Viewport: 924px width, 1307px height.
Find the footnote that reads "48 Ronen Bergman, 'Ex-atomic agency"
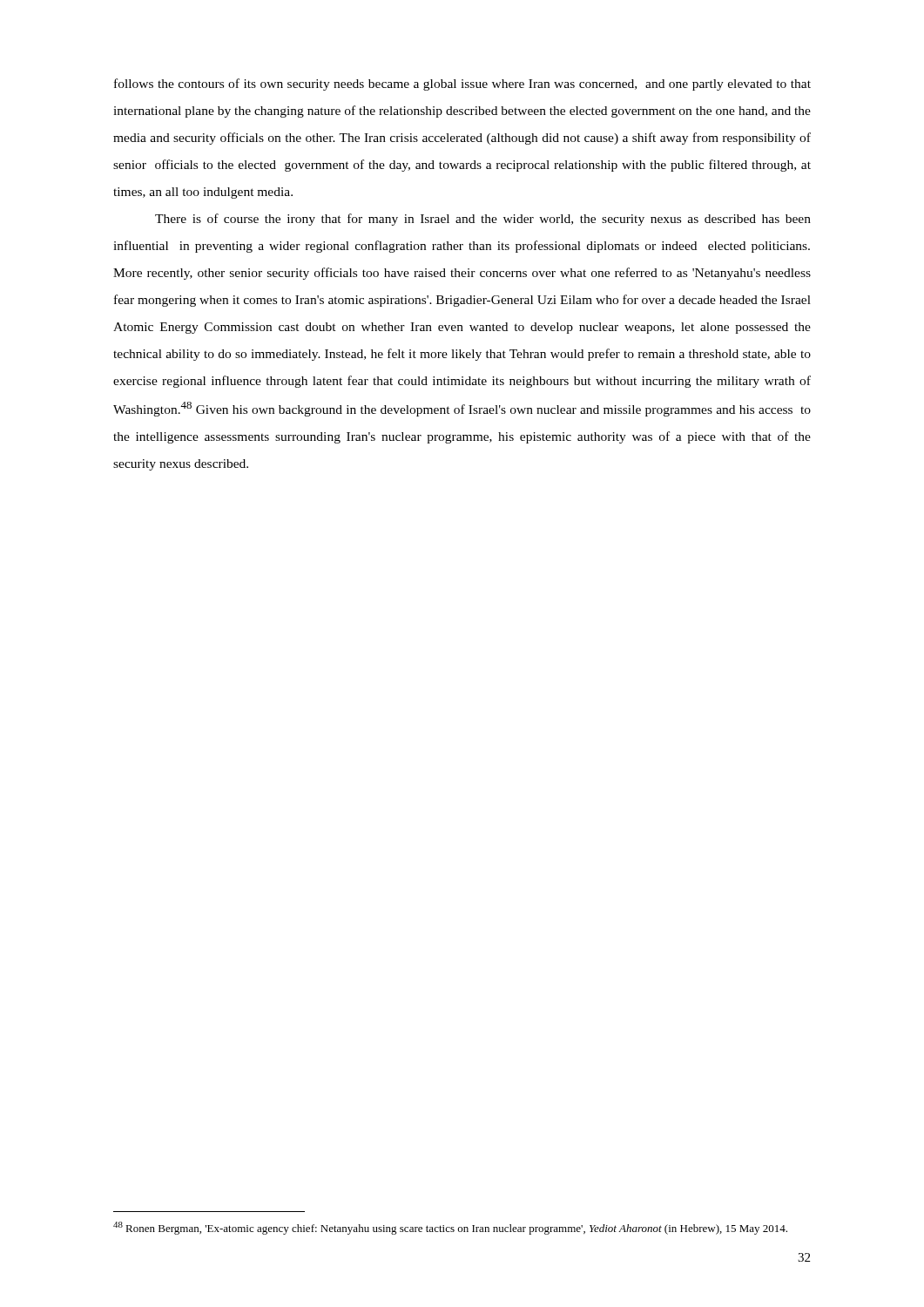tap(451, 1227)
